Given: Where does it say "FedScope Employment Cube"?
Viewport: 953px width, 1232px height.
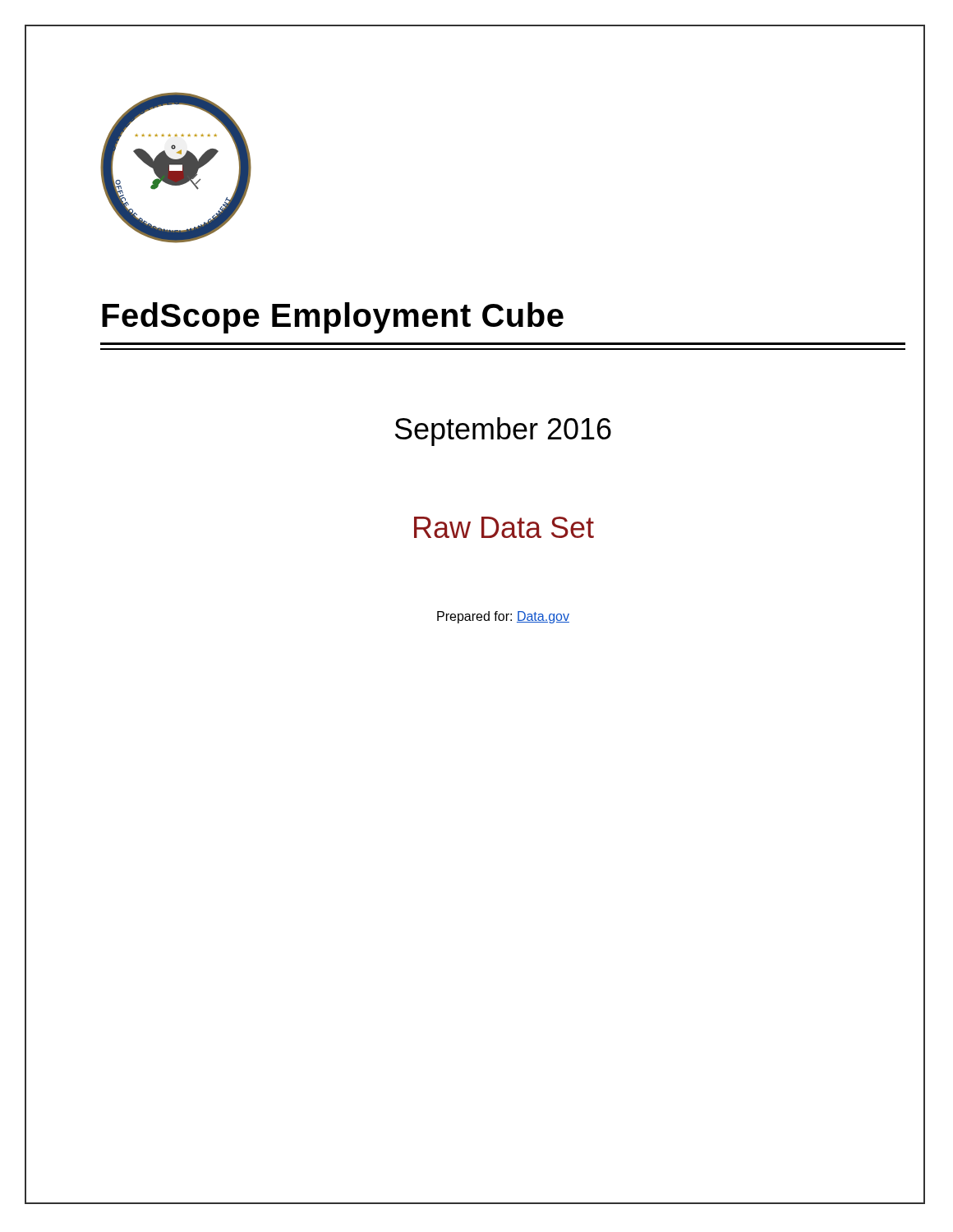Looking at the screenshot, I should click(x=503, y=324).
